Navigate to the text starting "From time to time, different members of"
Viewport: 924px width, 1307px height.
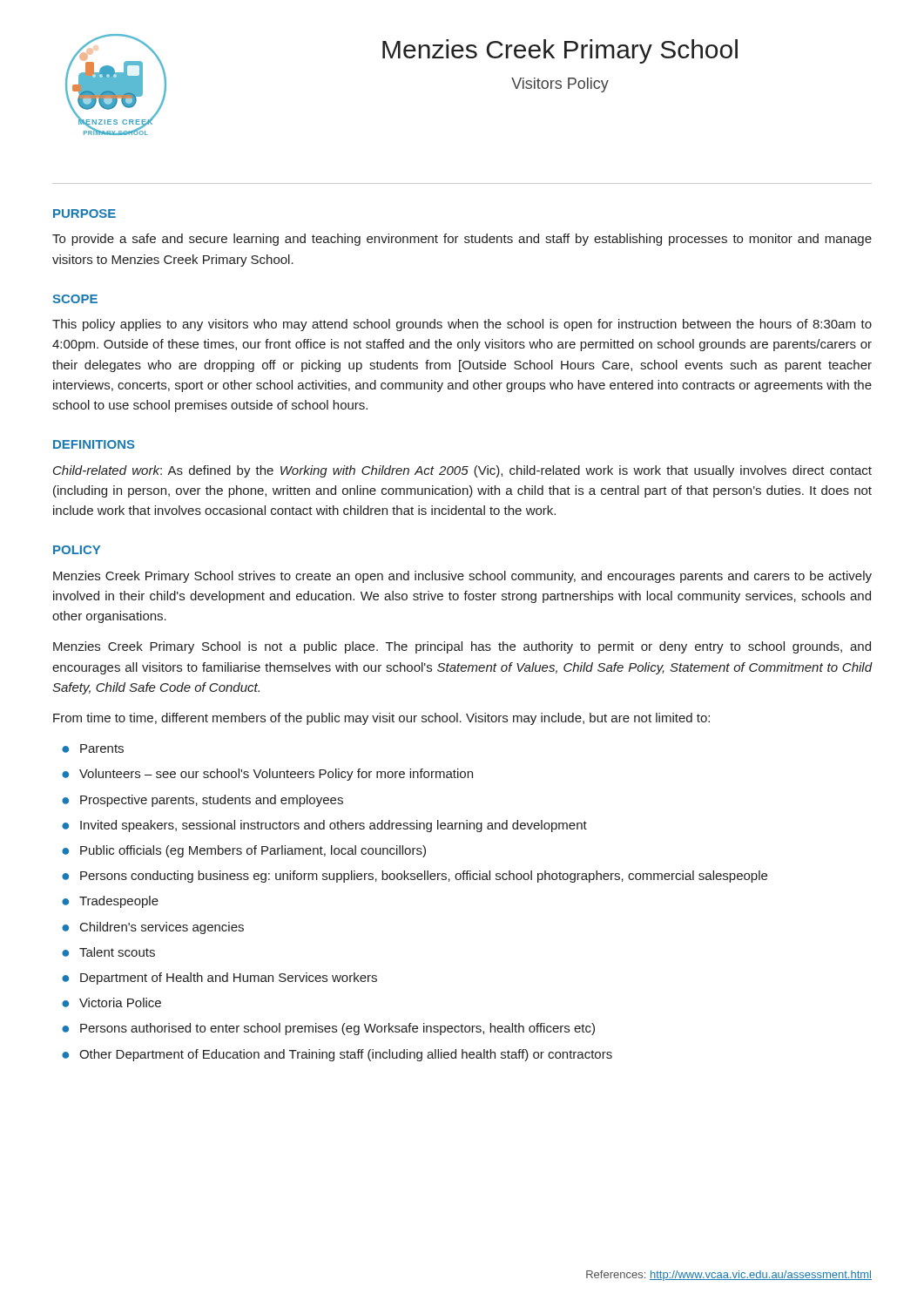382,718
